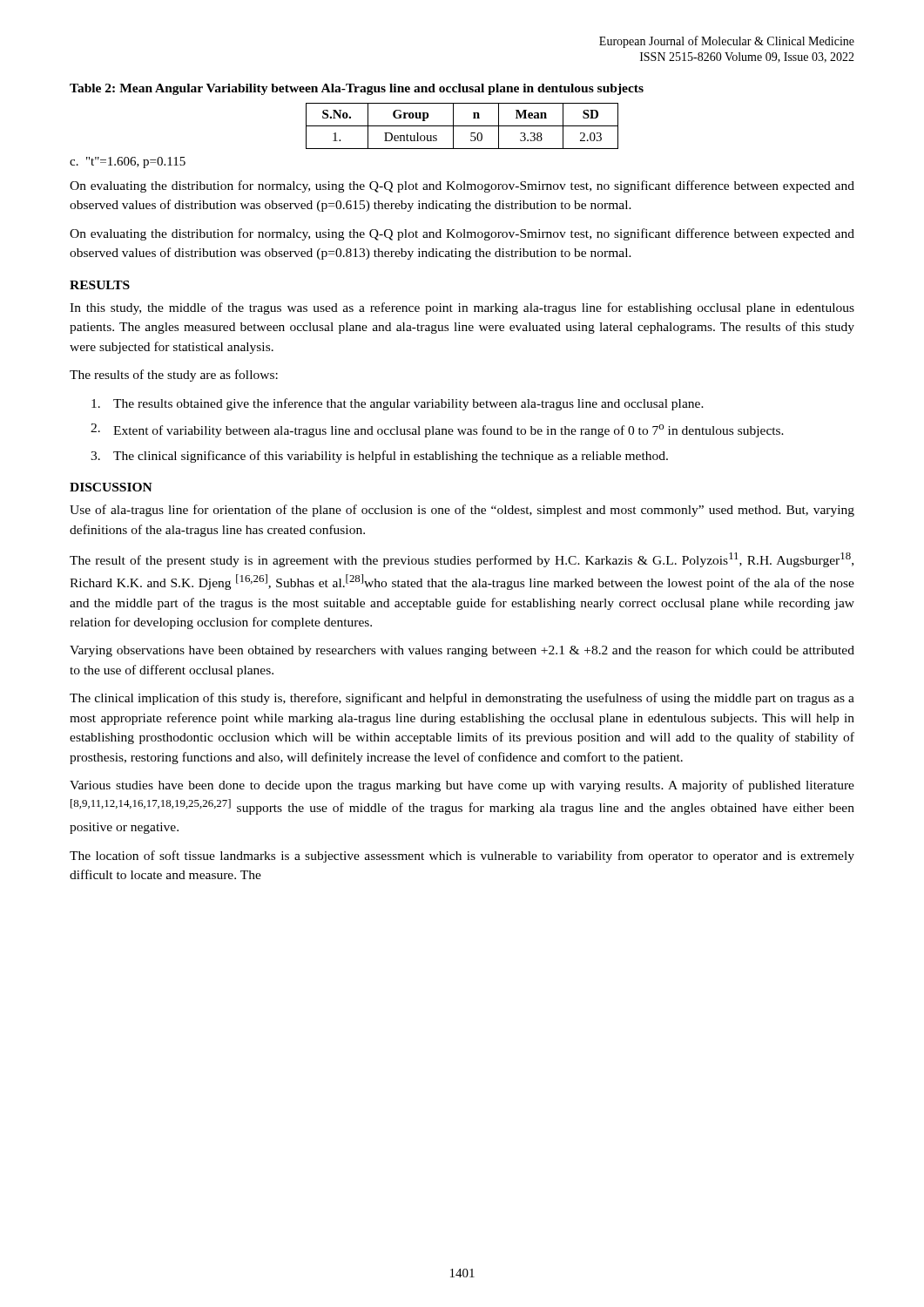
Task: Locate the element starting "The results of the study are as"
Action: click(174, 375)
